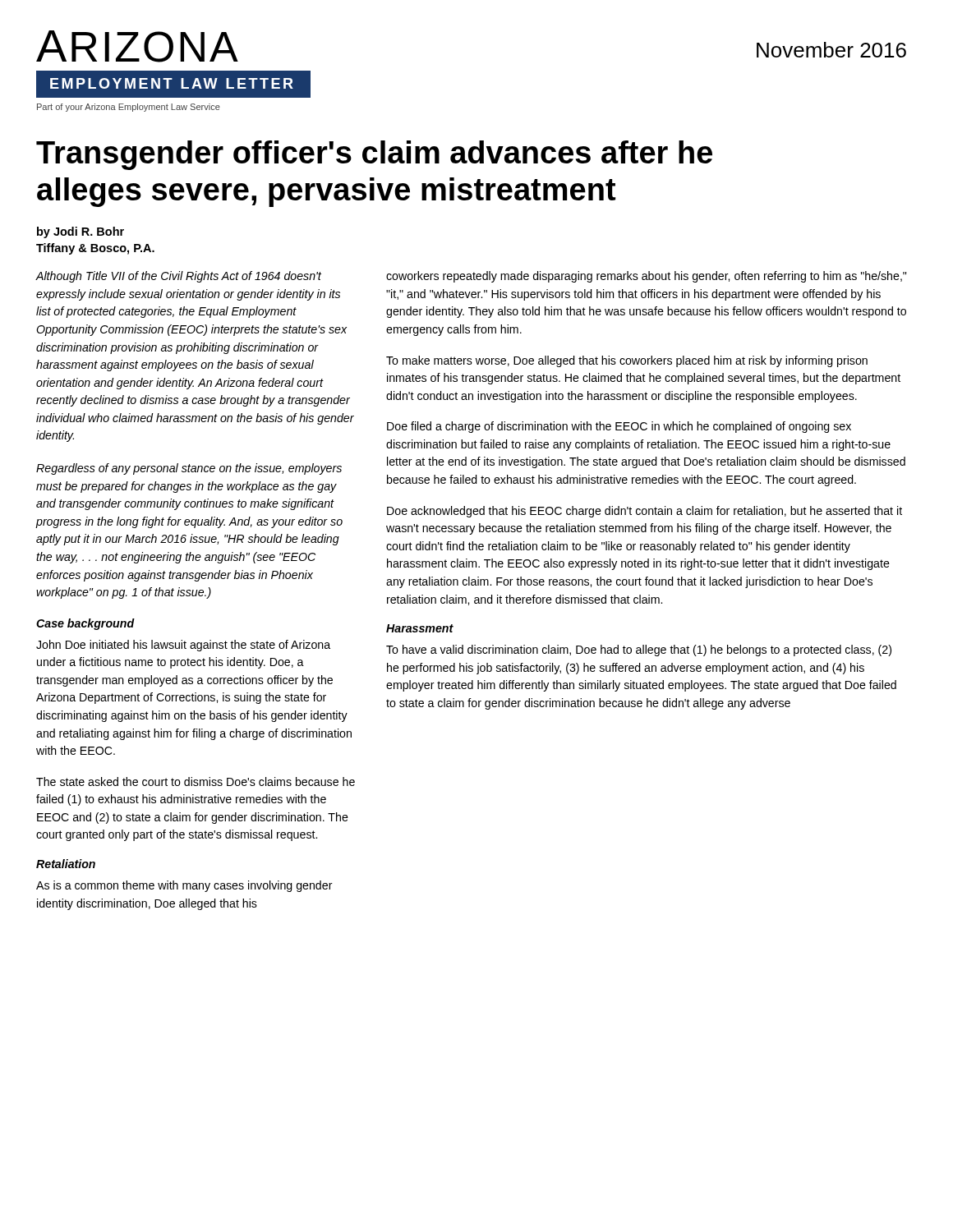Image resolution: width=953 pixels, height=1232 pixels.
Task: Point to the block beginning "To have a valid discrimination claim, Doe"
Action: [642, 676]
